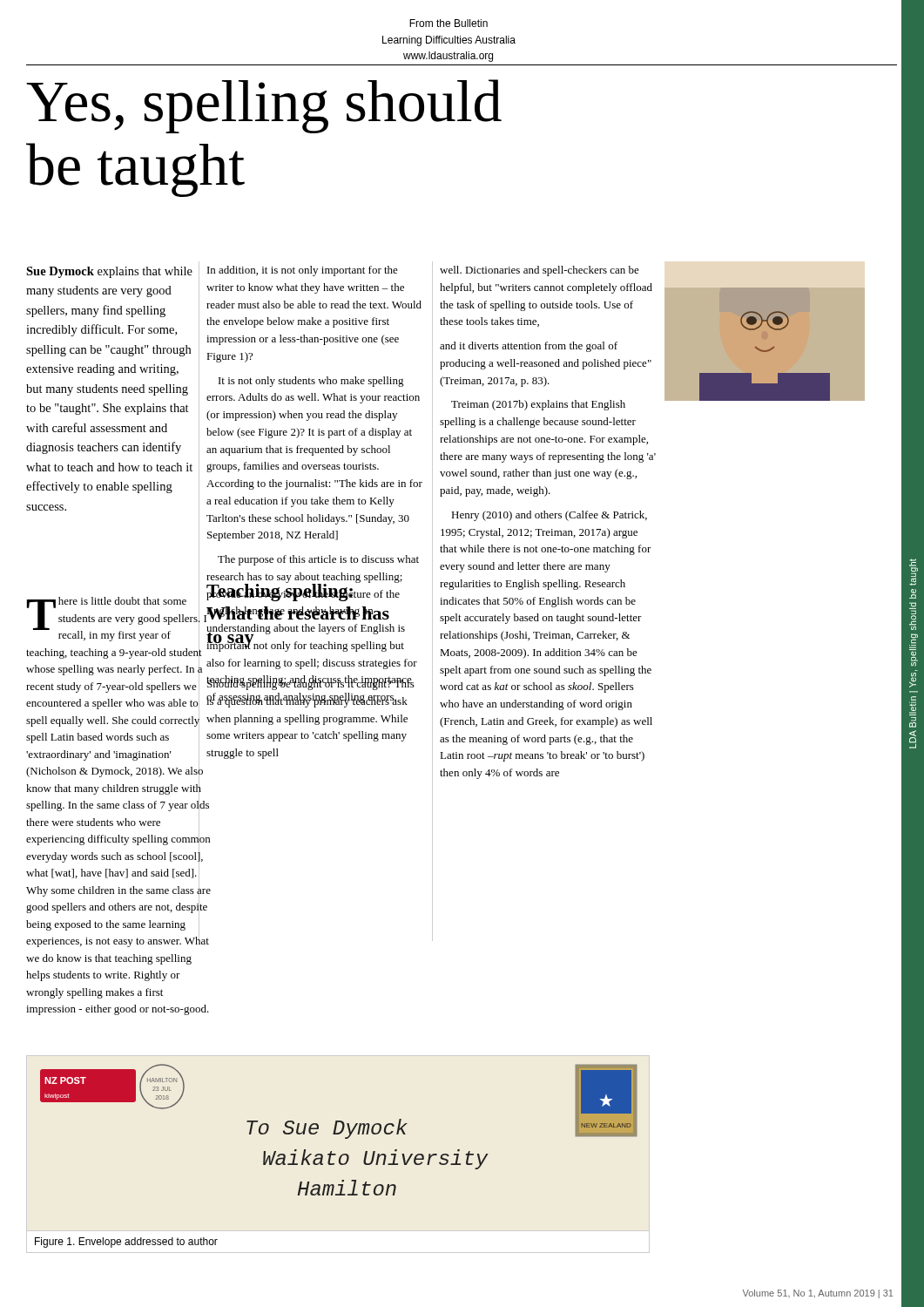Select the block starting "There is little doubt that some"
Image resolution: width=924 pixels, height=1307 pixels.
point(120,805)
